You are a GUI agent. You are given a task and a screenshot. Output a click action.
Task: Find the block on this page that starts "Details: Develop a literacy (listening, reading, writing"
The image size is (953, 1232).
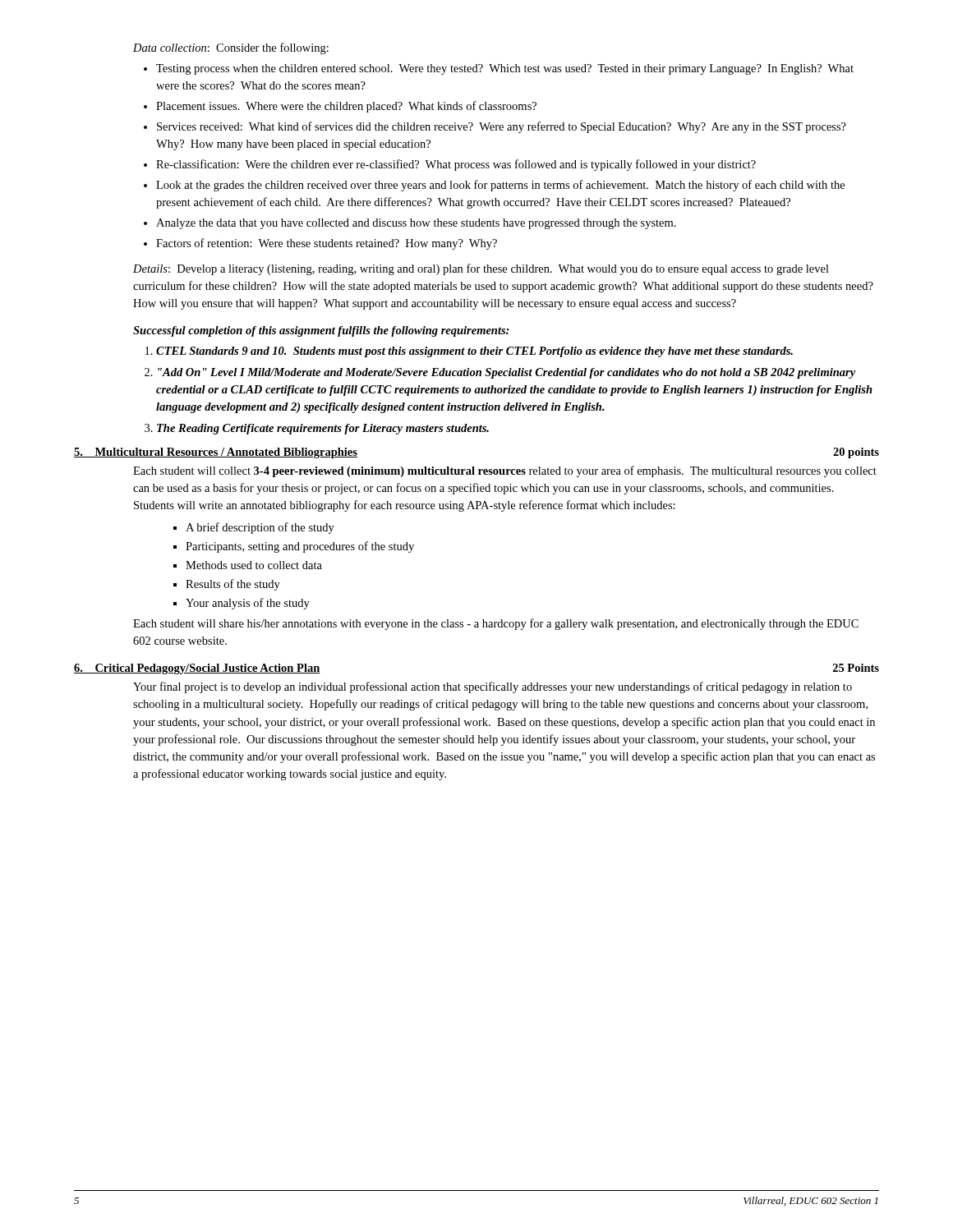tap(505, 286)
